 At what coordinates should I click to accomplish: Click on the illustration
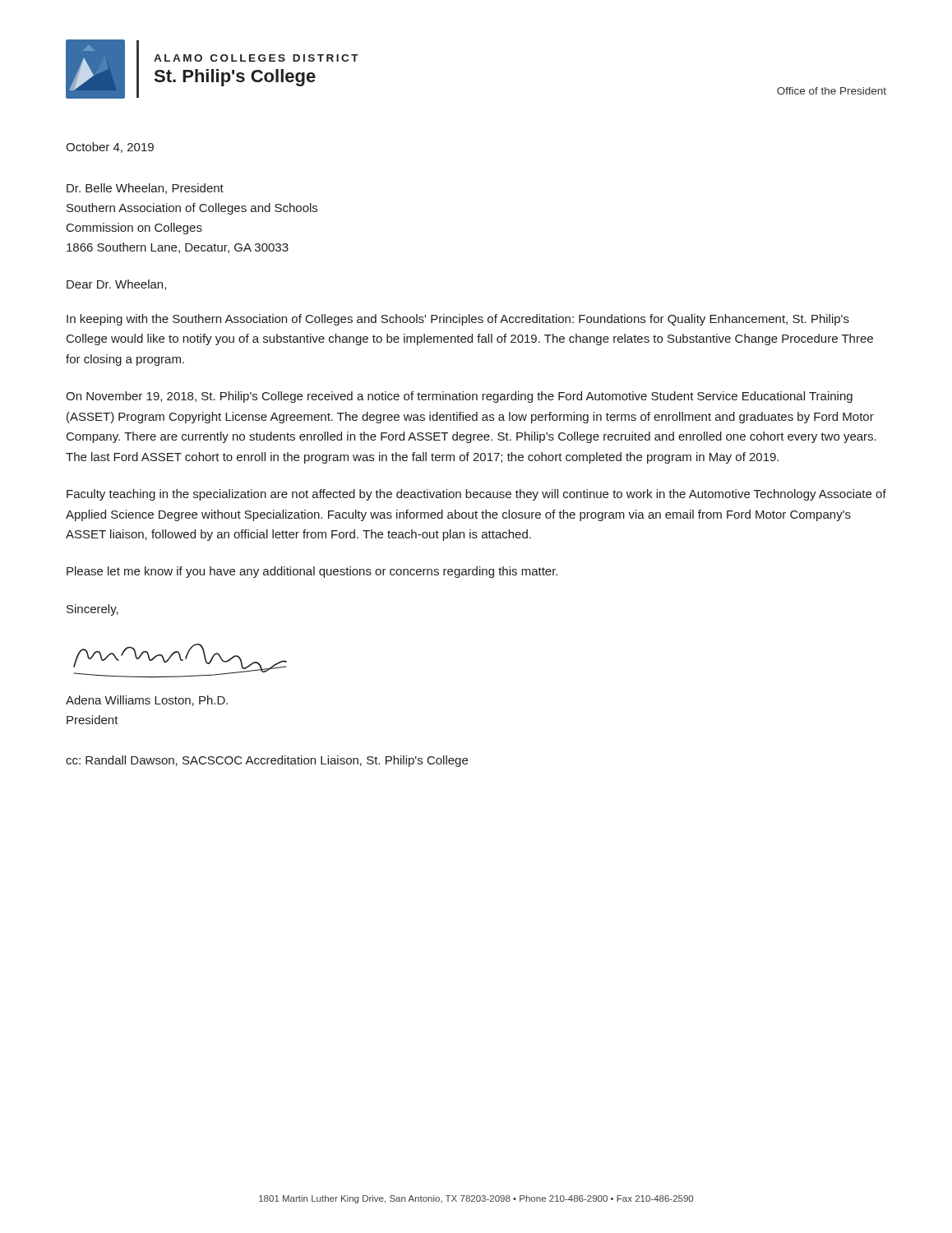tap(476, 654)
